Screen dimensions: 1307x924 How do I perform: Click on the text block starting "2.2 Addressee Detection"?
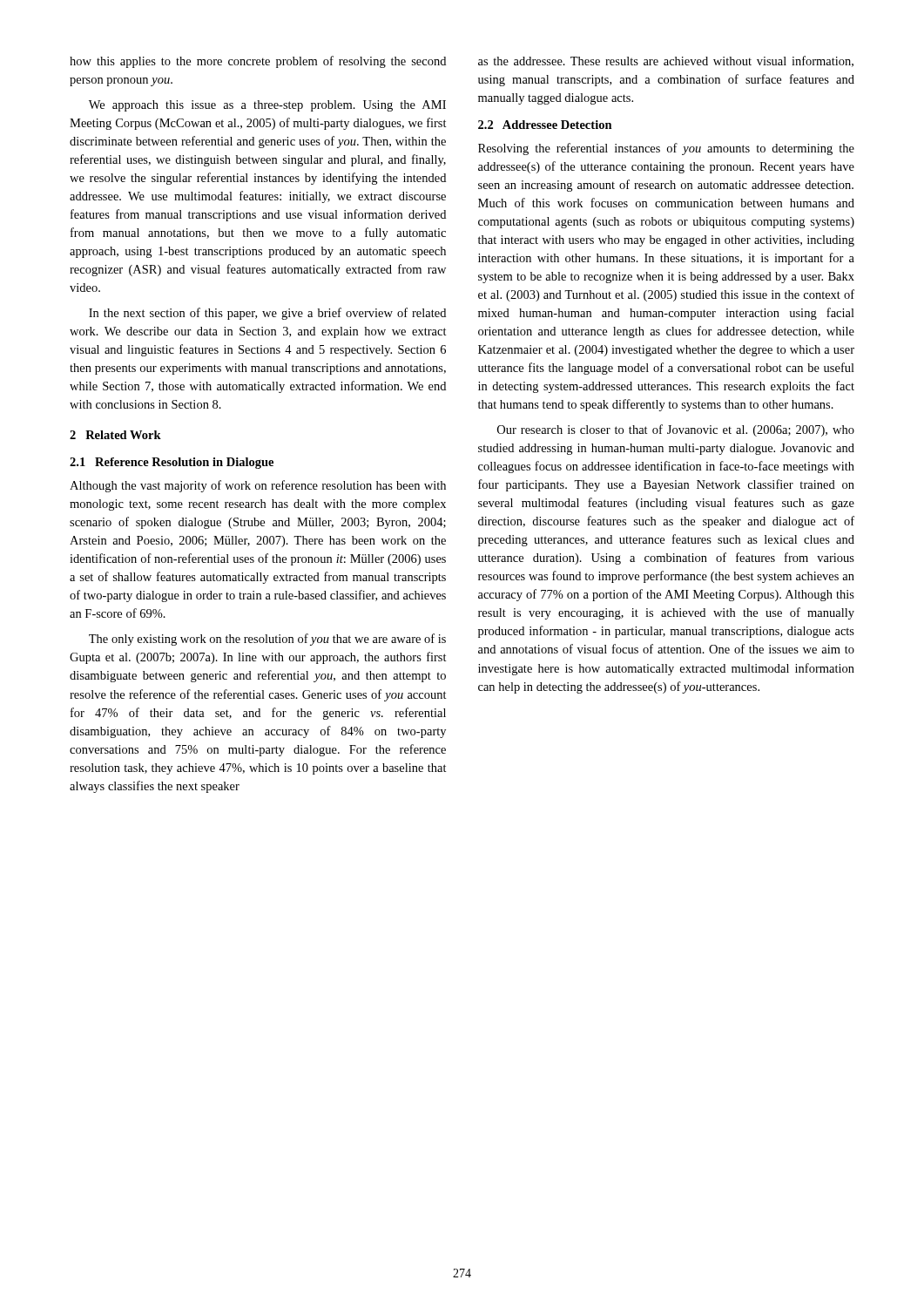545,125
